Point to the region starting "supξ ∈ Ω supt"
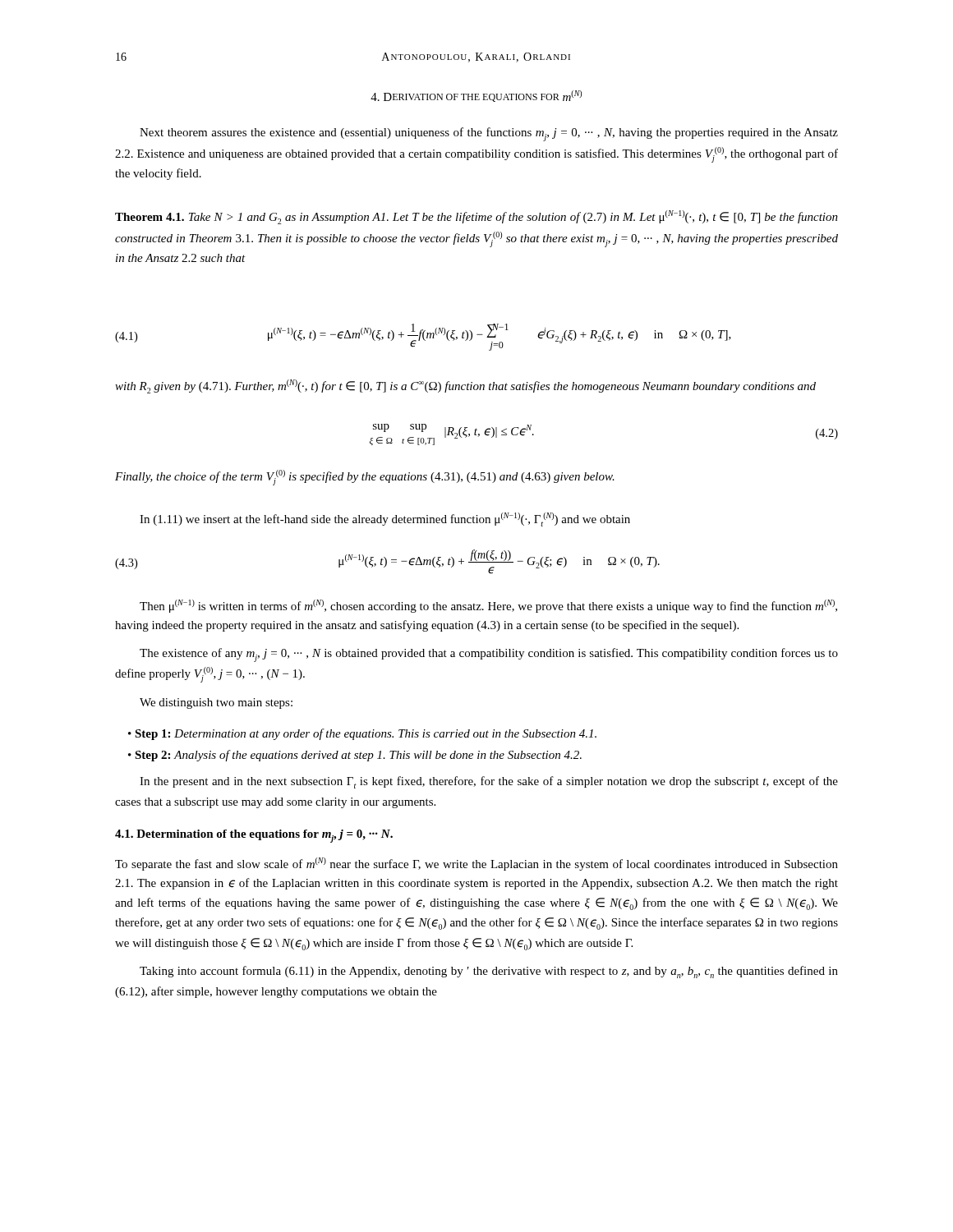 point(476,433)
